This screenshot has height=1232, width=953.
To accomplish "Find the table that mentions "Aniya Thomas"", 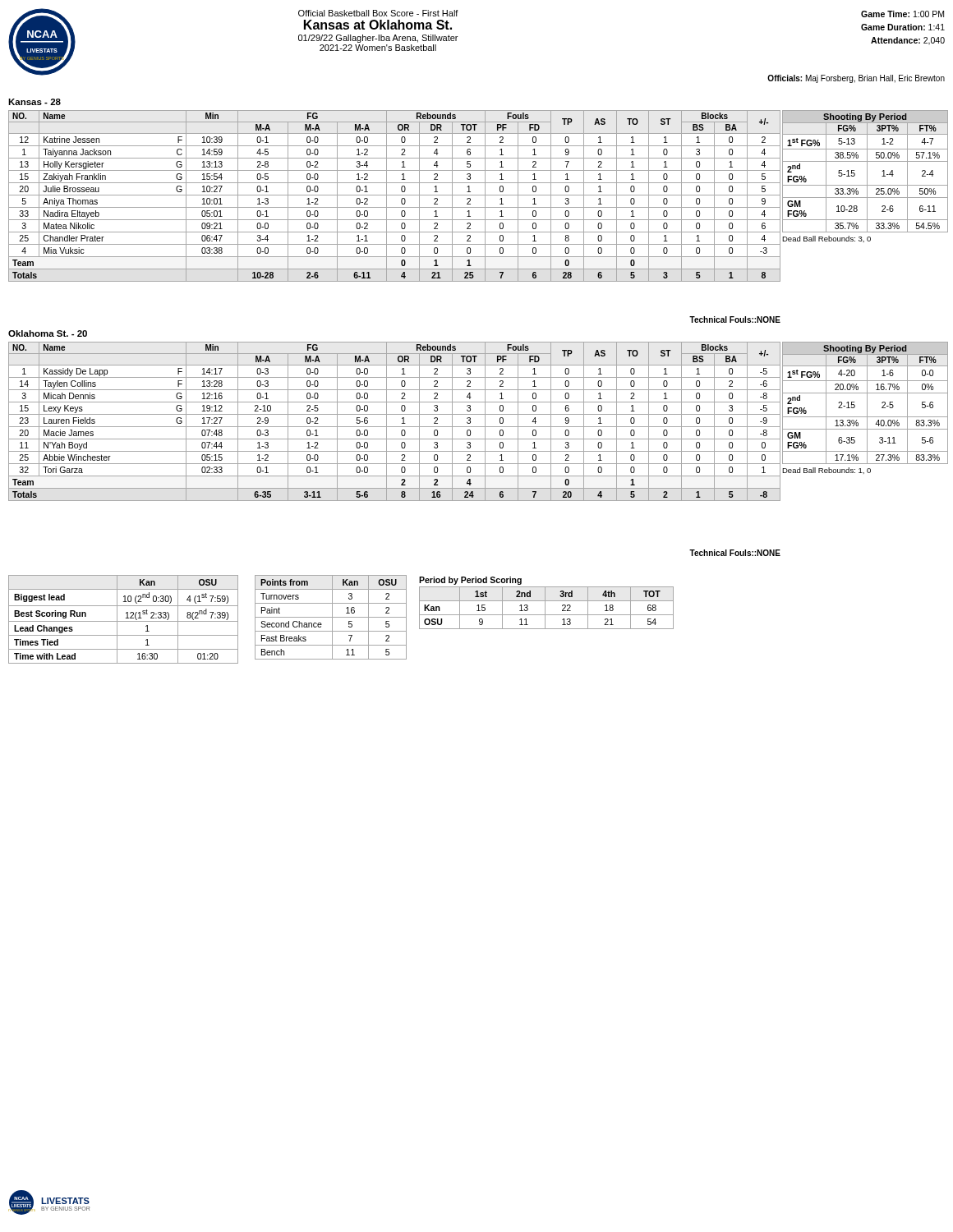I will click(x=394, y=196).
